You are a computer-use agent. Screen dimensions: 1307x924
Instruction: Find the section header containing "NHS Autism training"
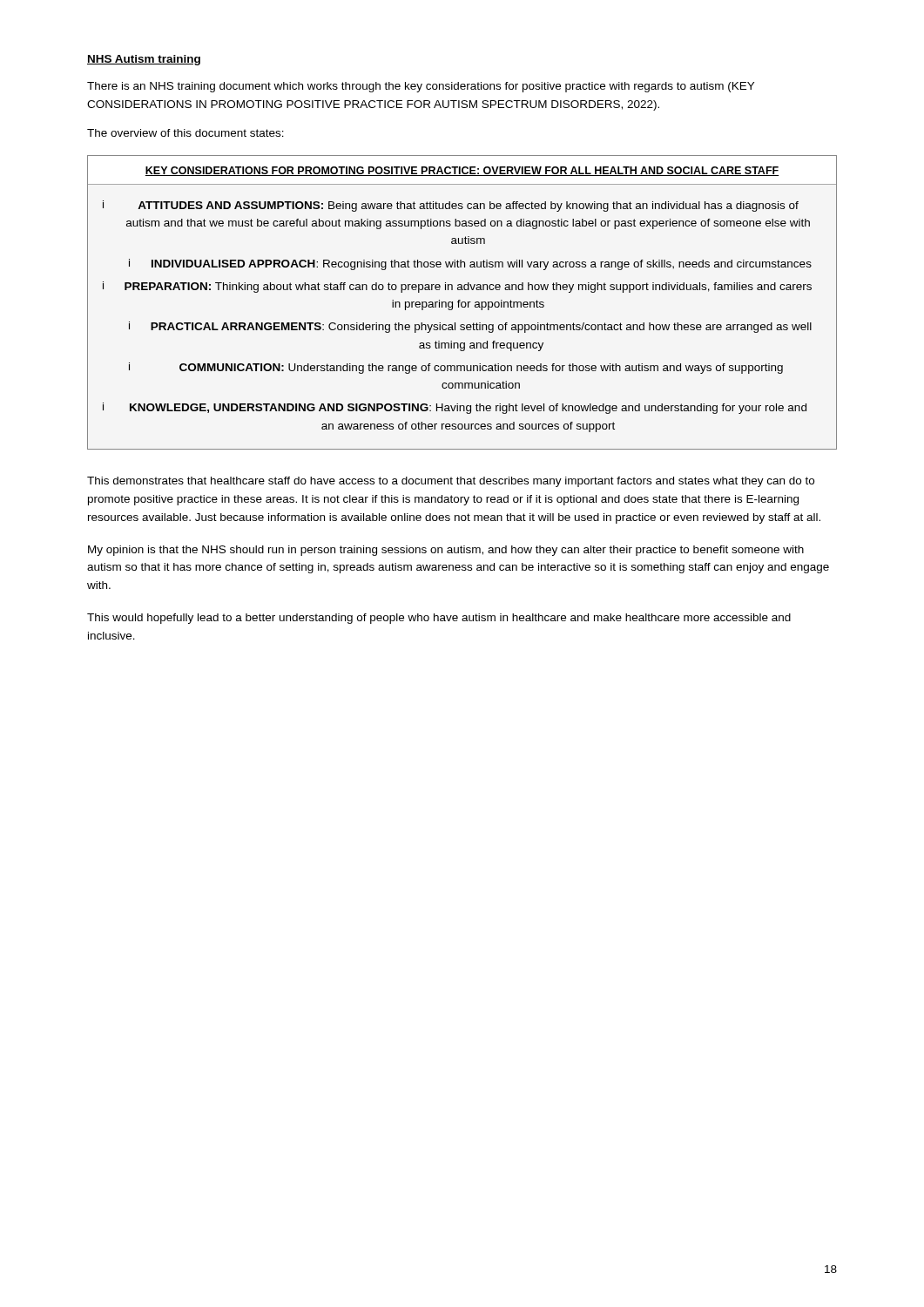[144, 59]
